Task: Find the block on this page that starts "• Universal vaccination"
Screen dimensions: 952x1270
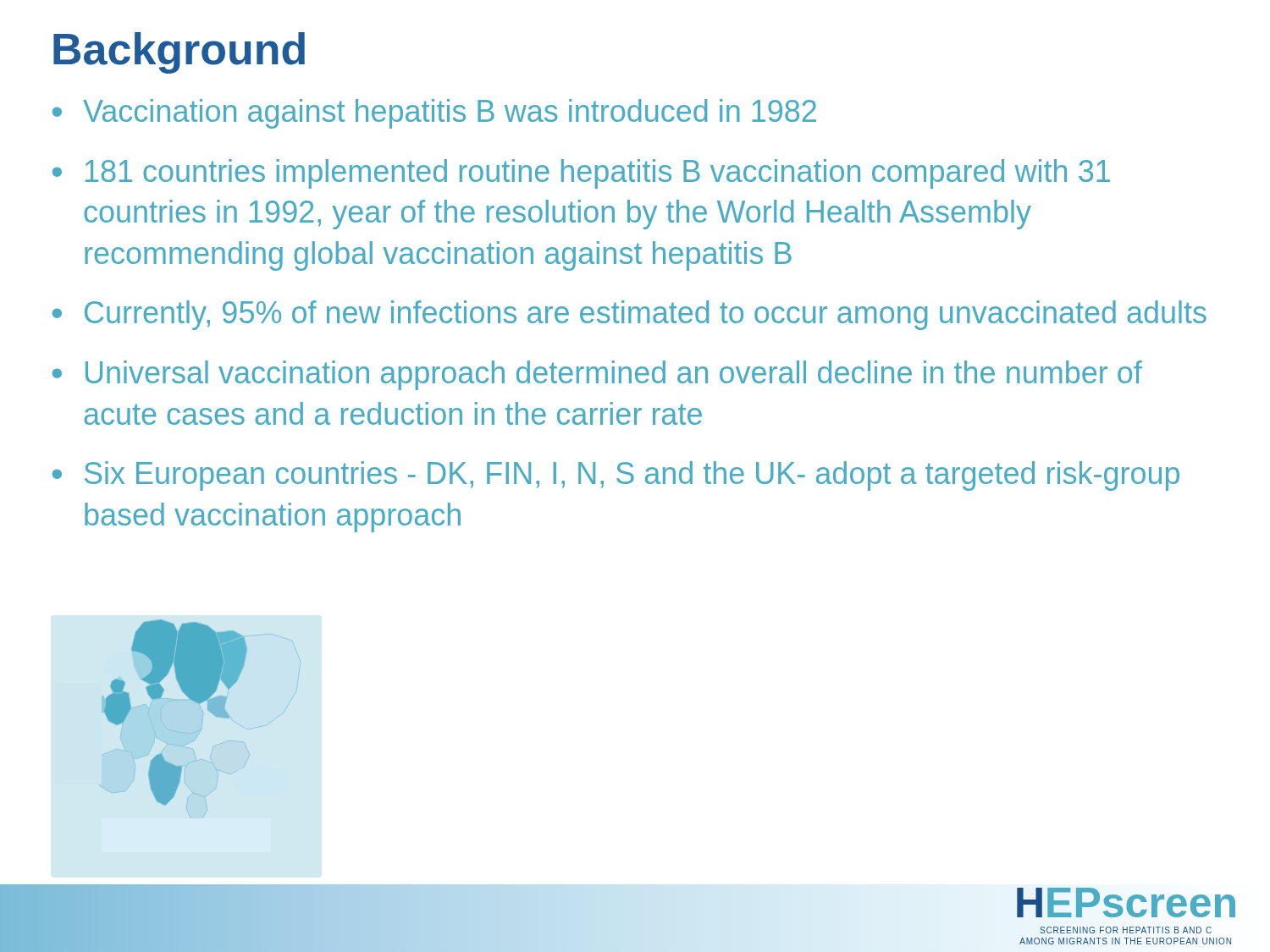Action: click(x=635, y=394)
